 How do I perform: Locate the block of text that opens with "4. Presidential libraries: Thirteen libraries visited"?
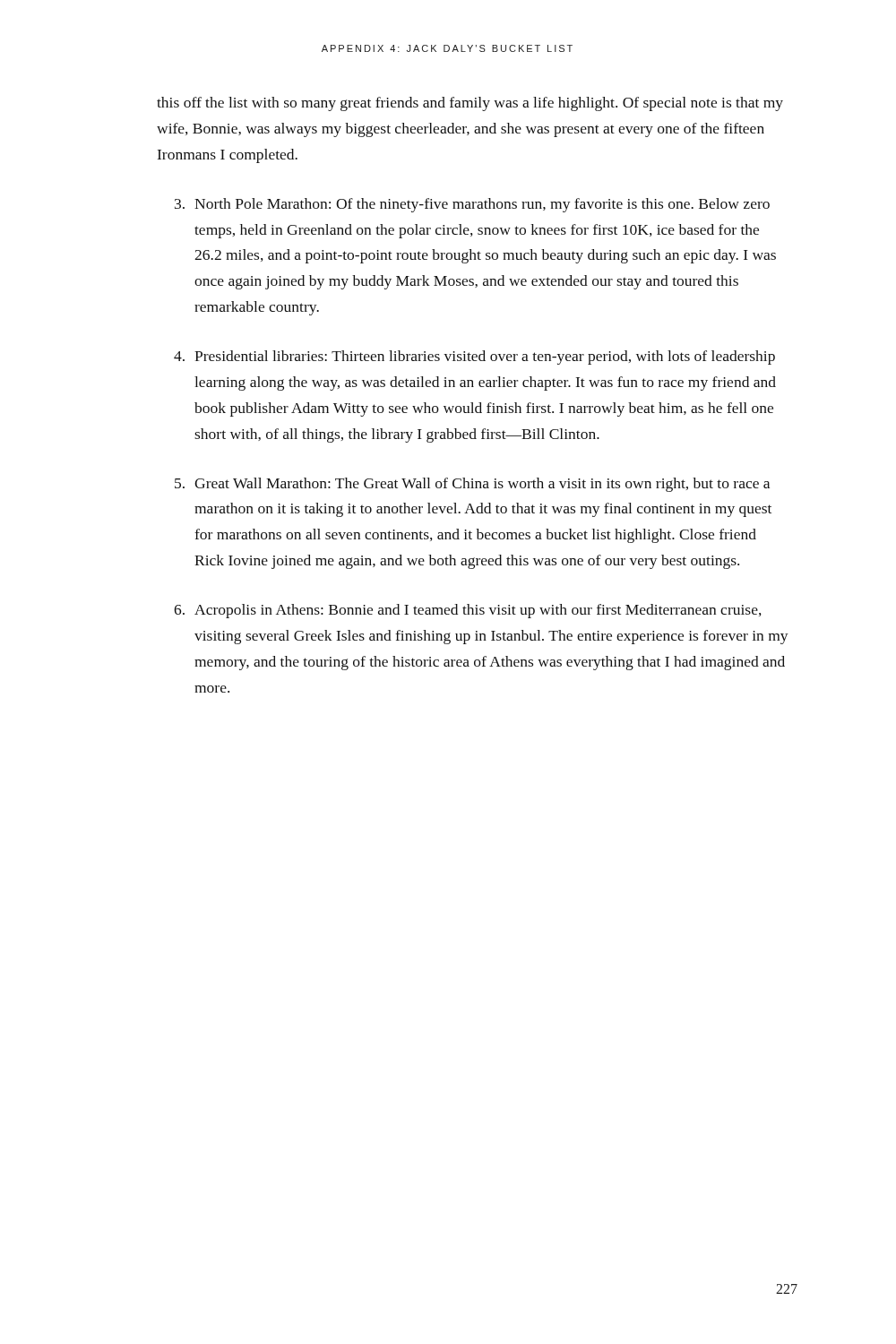click(x=473, y=395)
